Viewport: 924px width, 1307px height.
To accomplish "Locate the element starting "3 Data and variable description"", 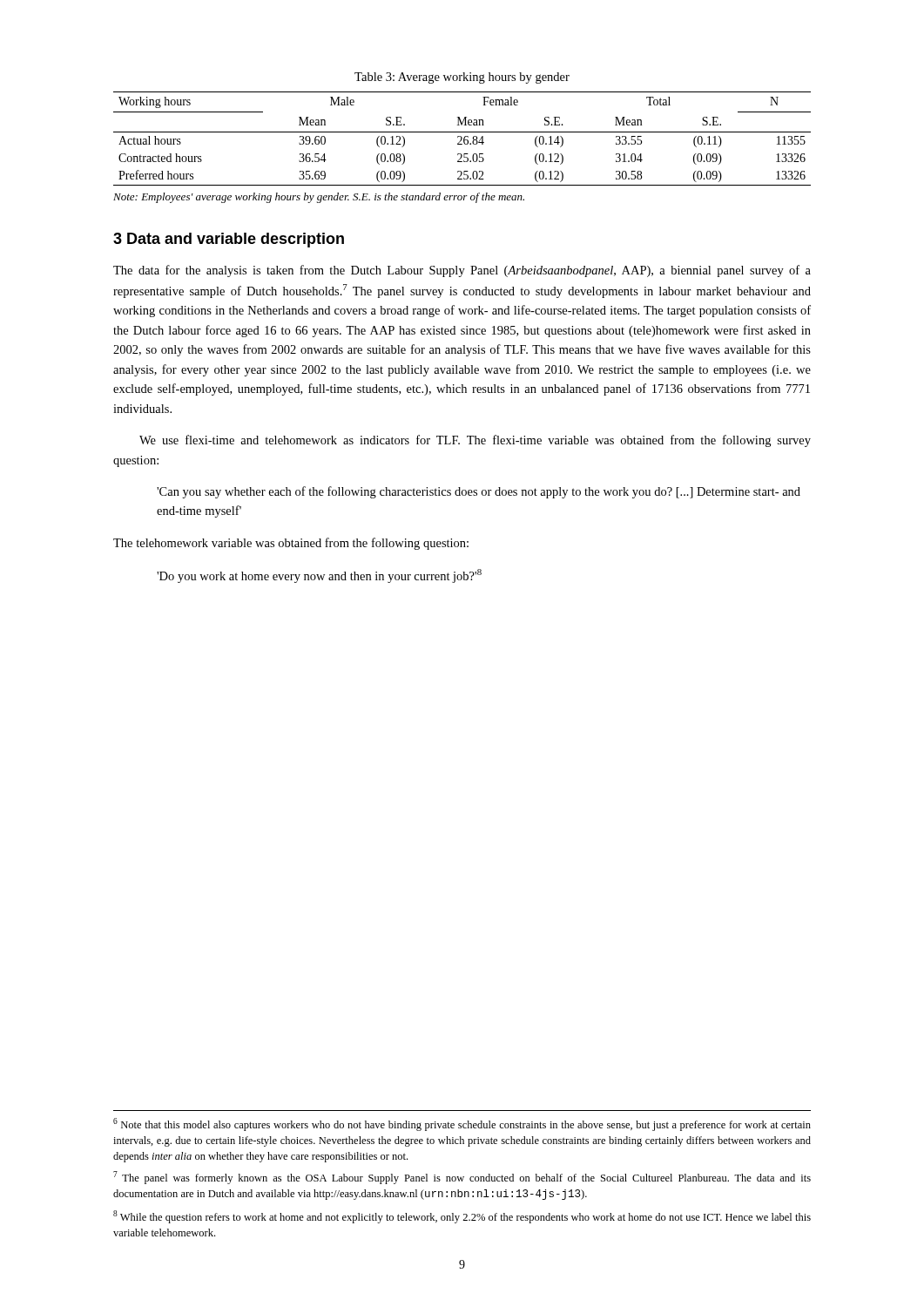I will [229, 238].
